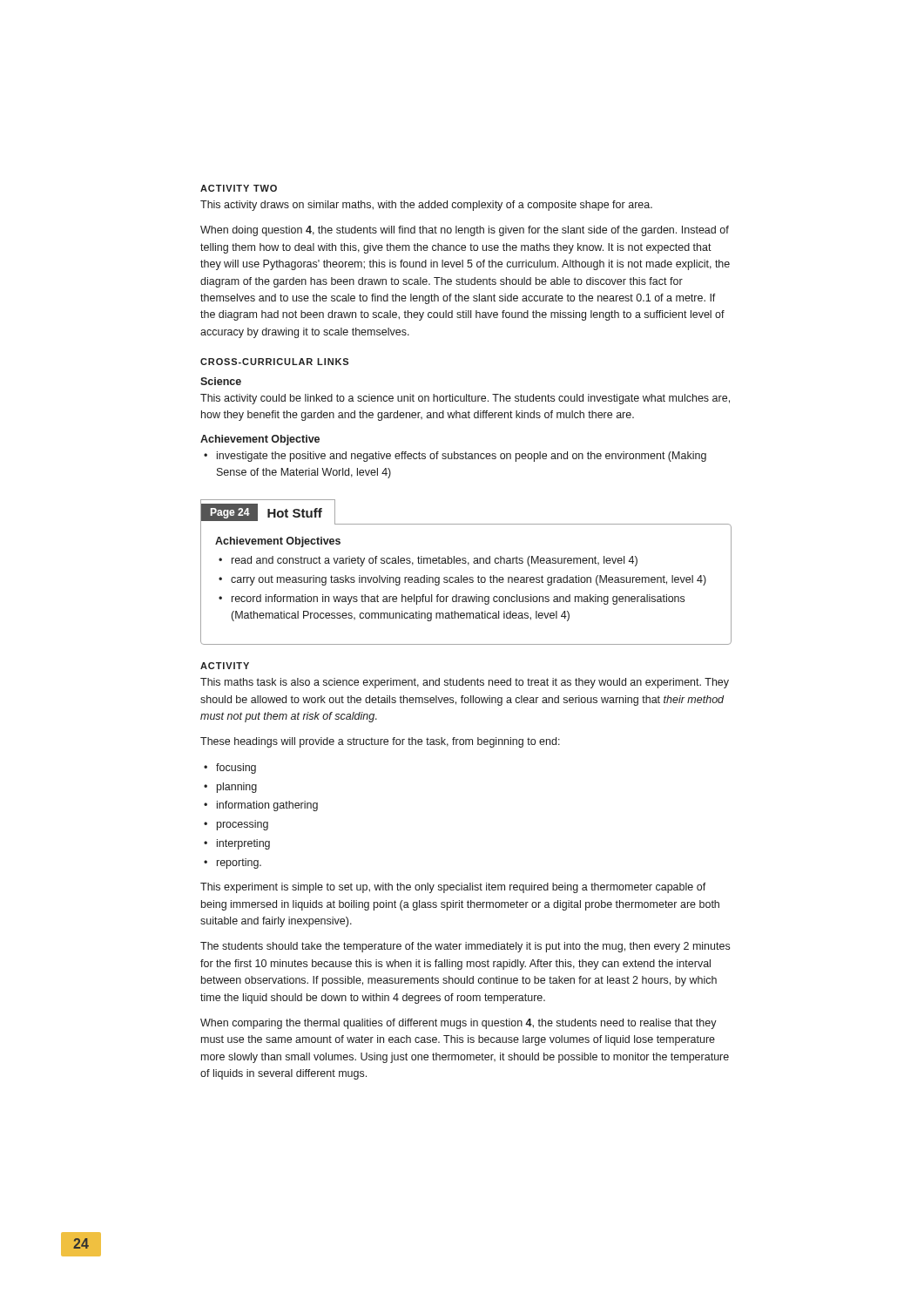Image resolution: width=924 pixels, height=1307 pixels.
Task: Where is the passage that starts "carry out measuring tasks involving reading"?
Action: (x=466, y=580)
